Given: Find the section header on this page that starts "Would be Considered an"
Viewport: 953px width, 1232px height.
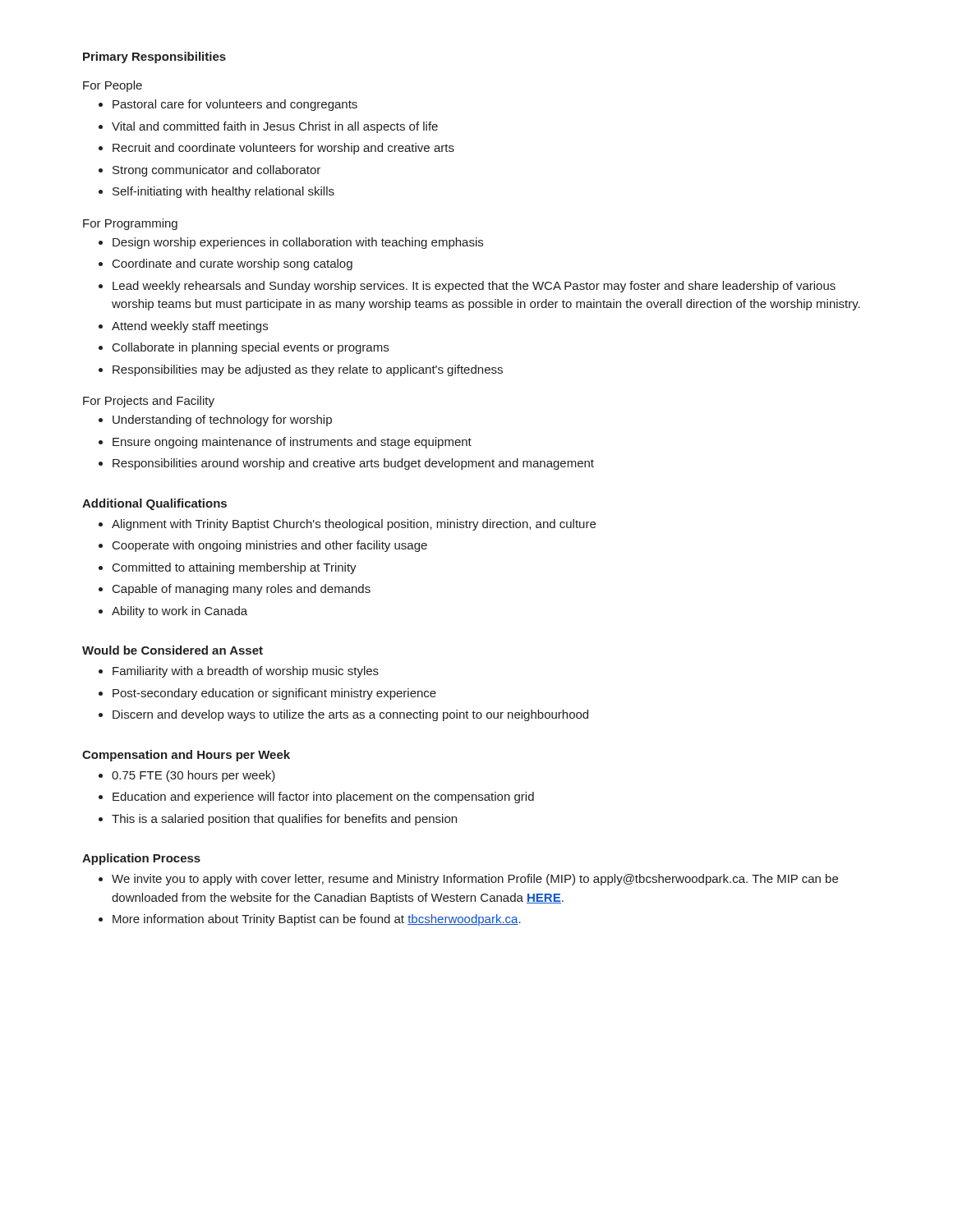Looking at the screenshot, I should [173, 650].
